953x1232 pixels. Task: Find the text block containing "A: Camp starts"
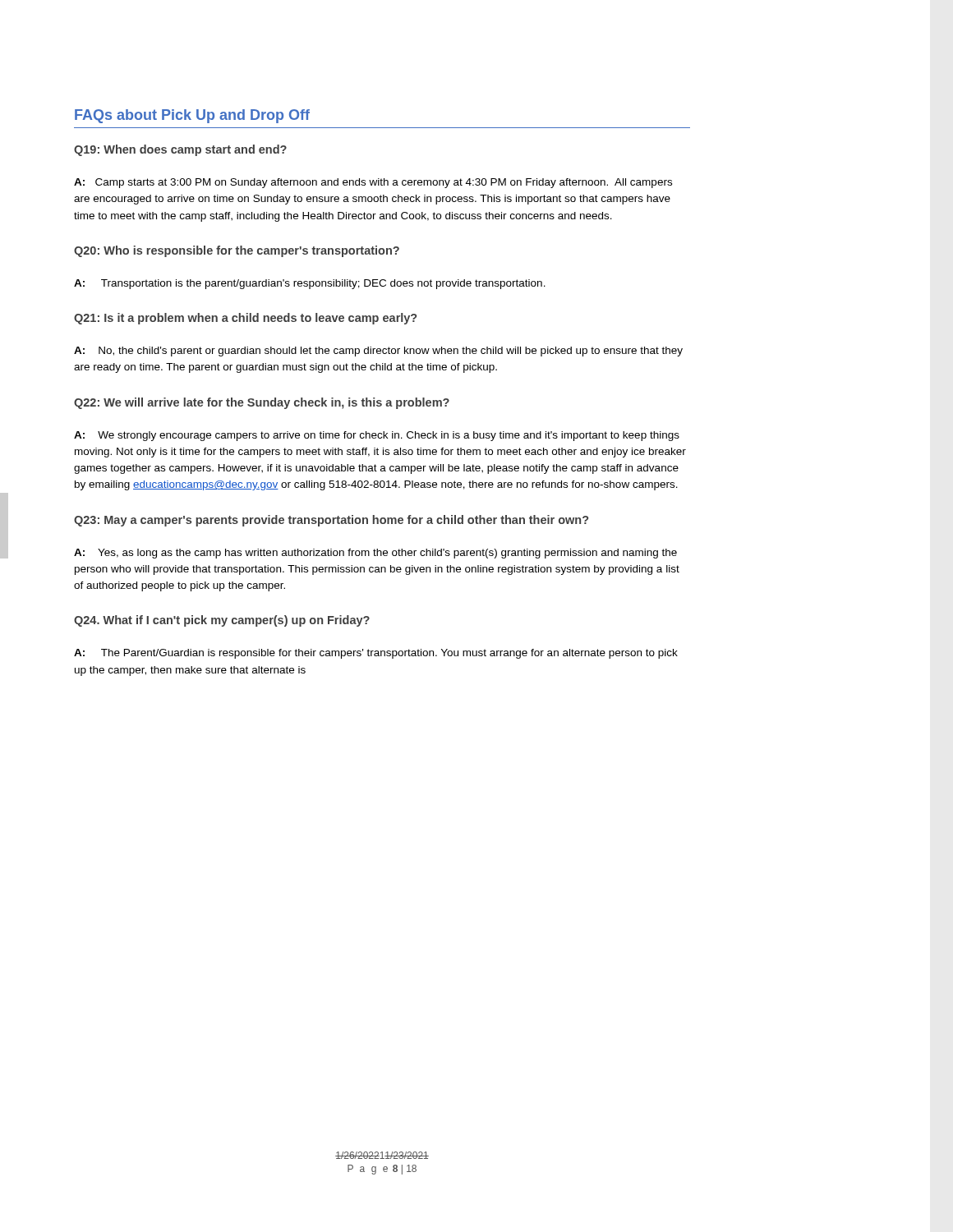pos(382,199)
